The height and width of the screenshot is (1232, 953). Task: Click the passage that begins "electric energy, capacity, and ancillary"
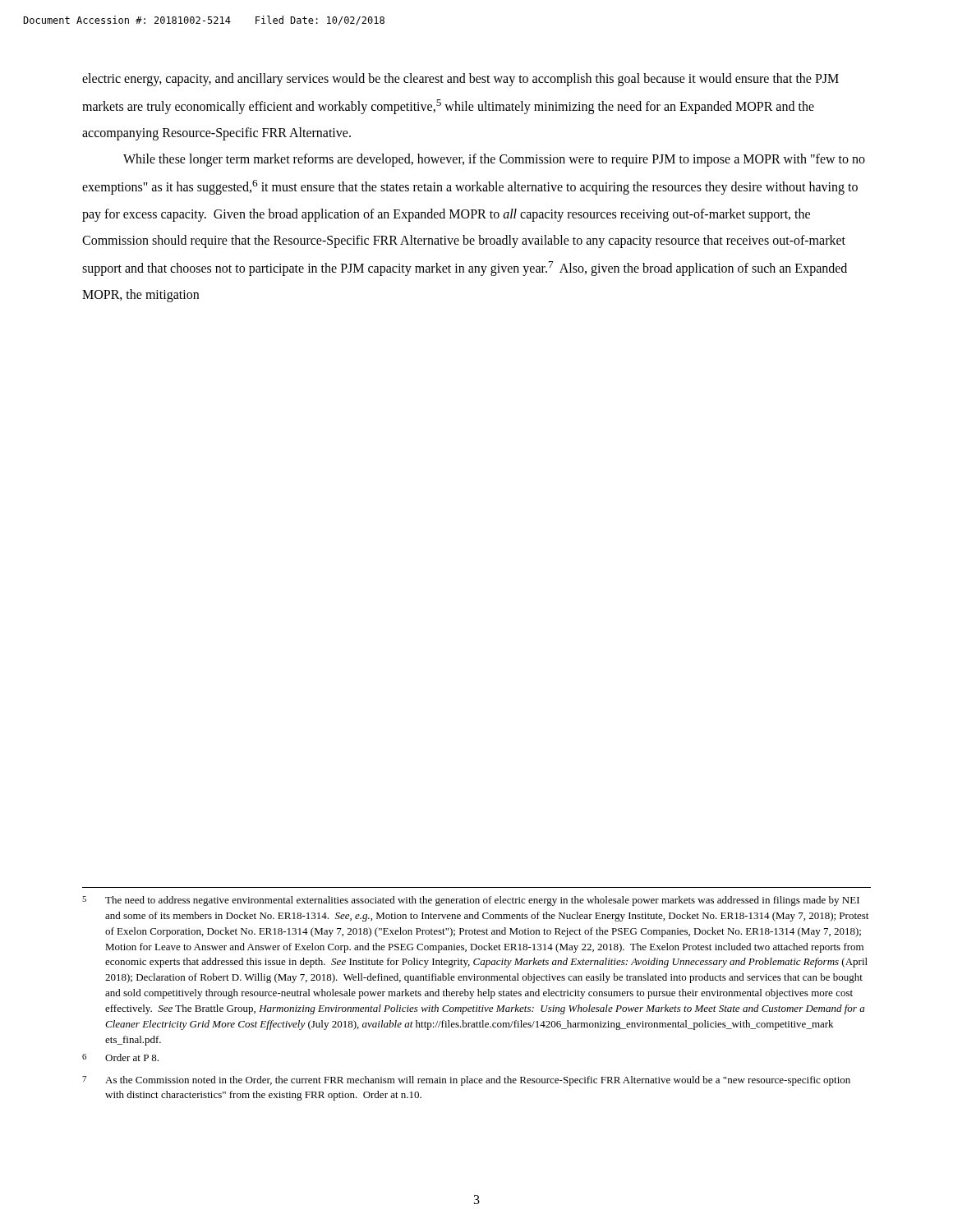(x=461, y=106)
